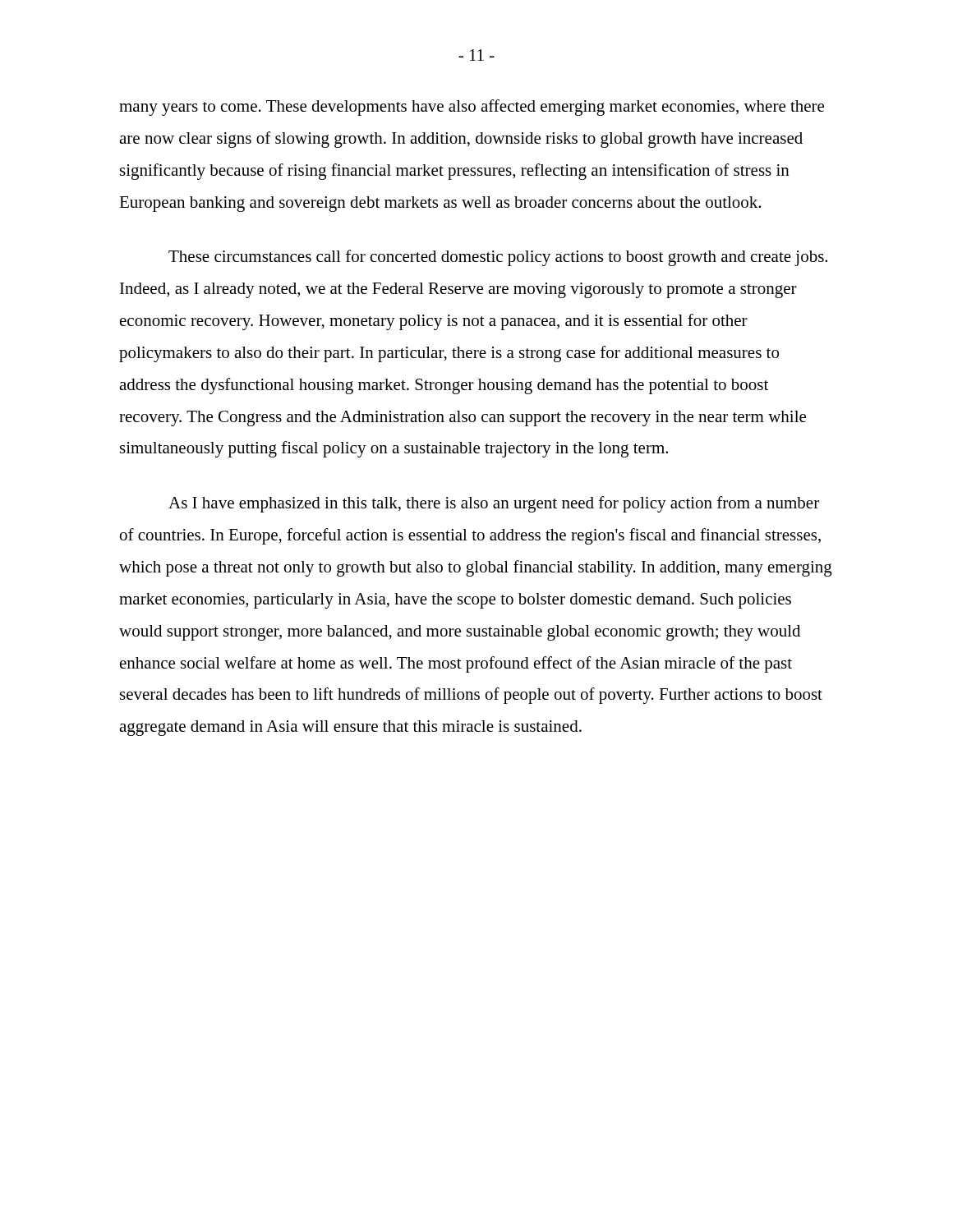This screenshot has height=1232, width=953.
Task: Select the text starting "many years to come. These"
Action: pos(476,154)
